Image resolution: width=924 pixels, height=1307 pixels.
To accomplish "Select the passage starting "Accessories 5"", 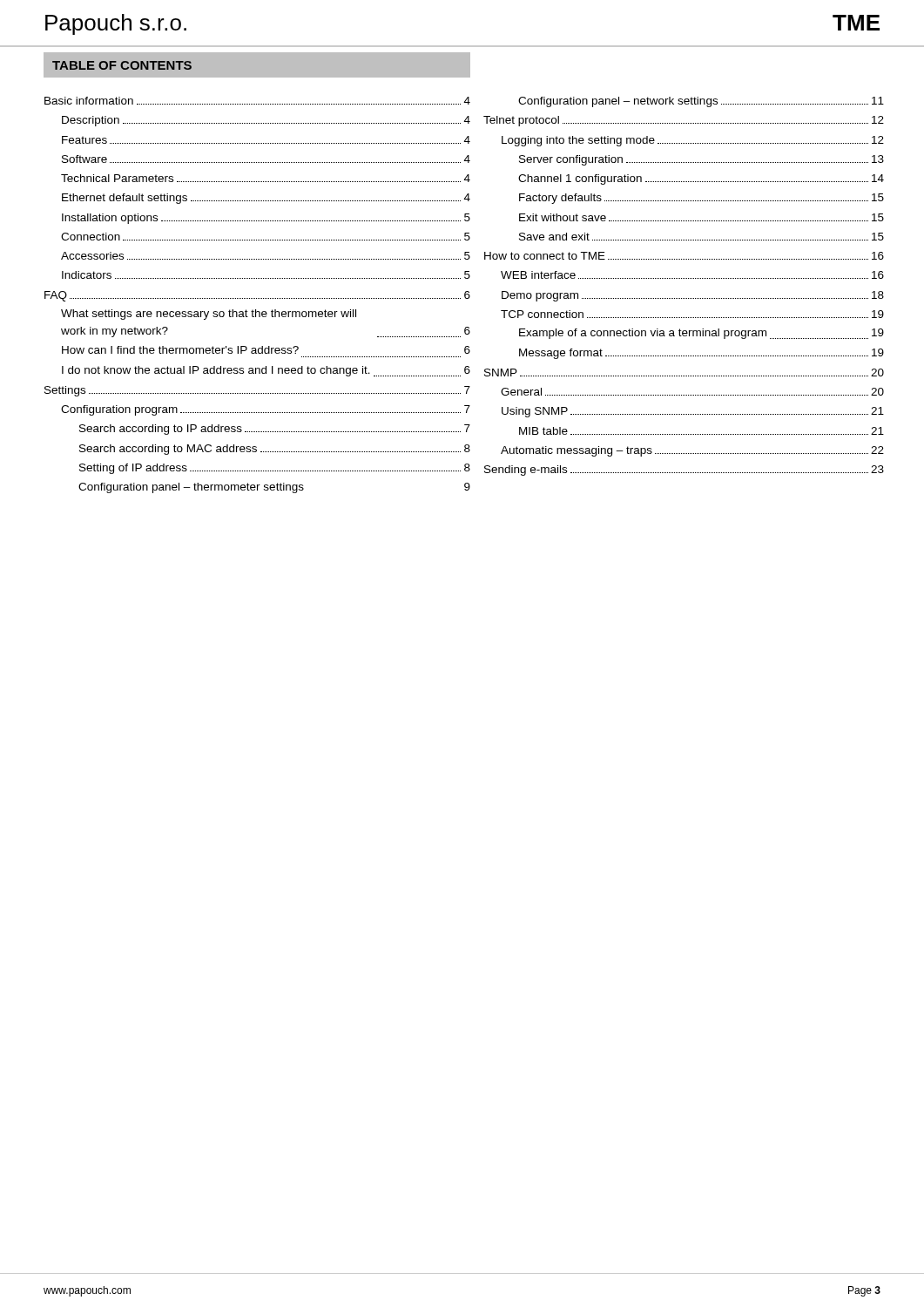I will 257,256.
